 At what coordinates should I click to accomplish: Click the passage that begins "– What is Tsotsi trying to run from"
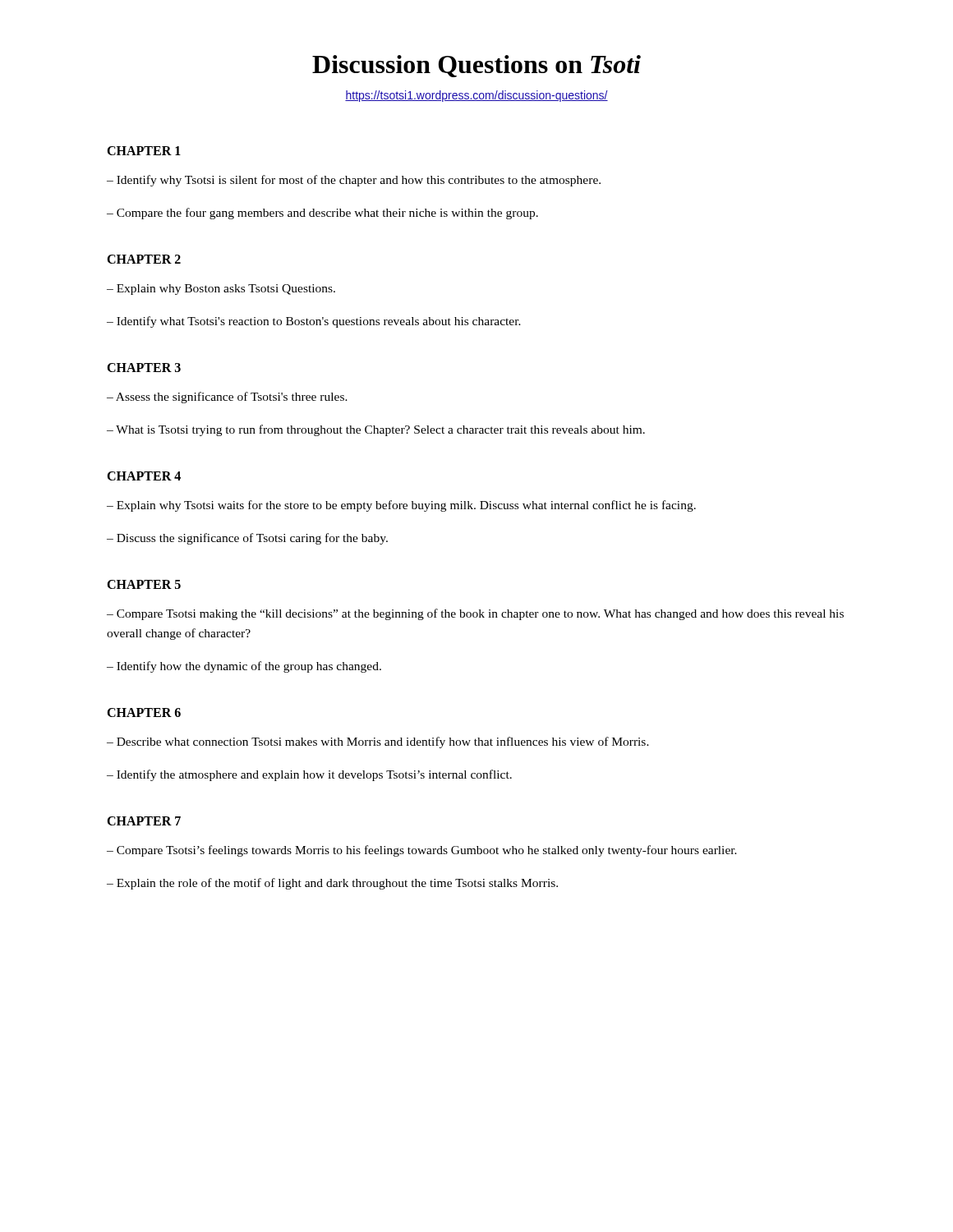376,429
